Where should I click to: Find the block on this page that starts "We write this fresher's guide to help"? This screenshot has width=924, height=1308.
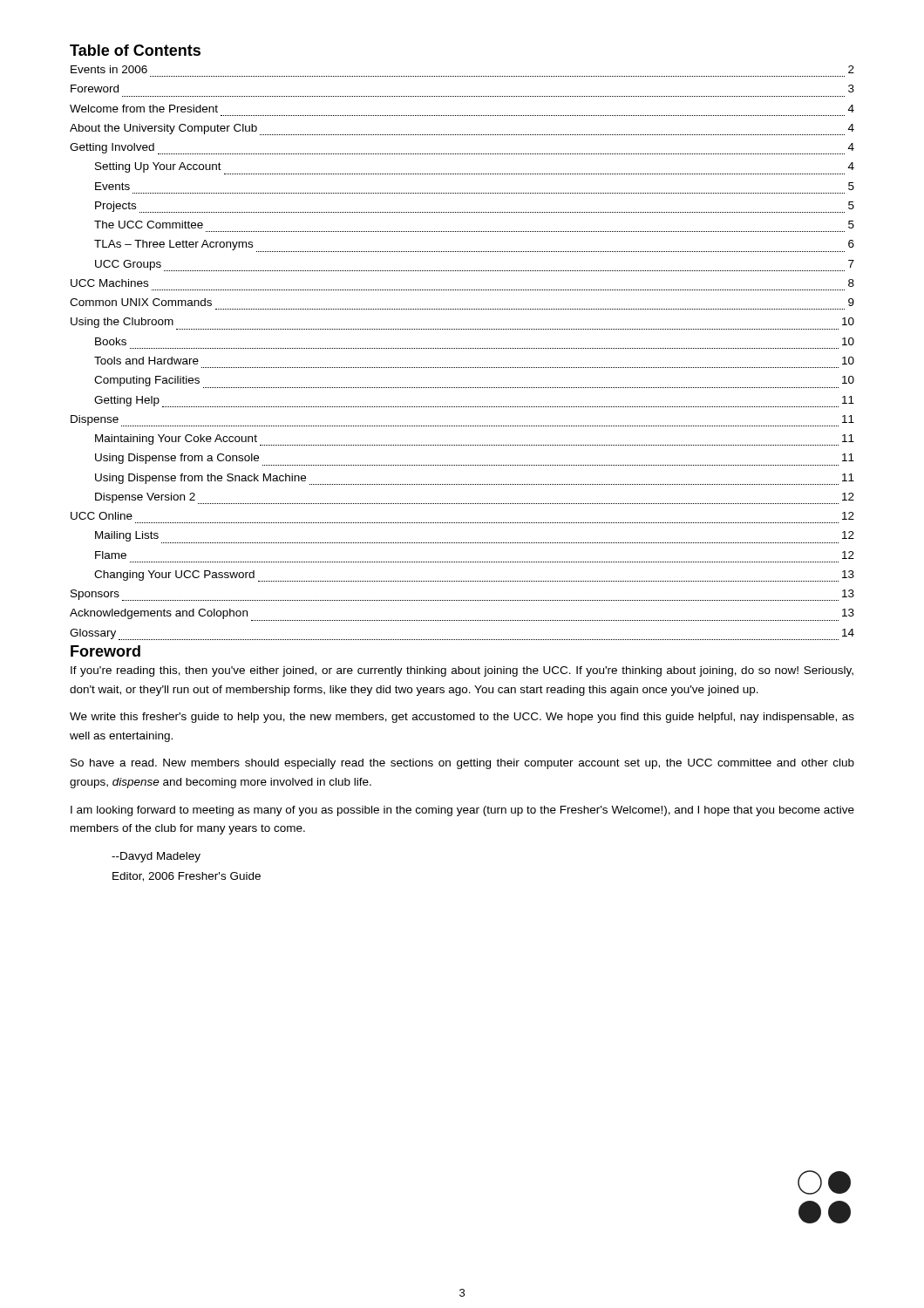462,726
